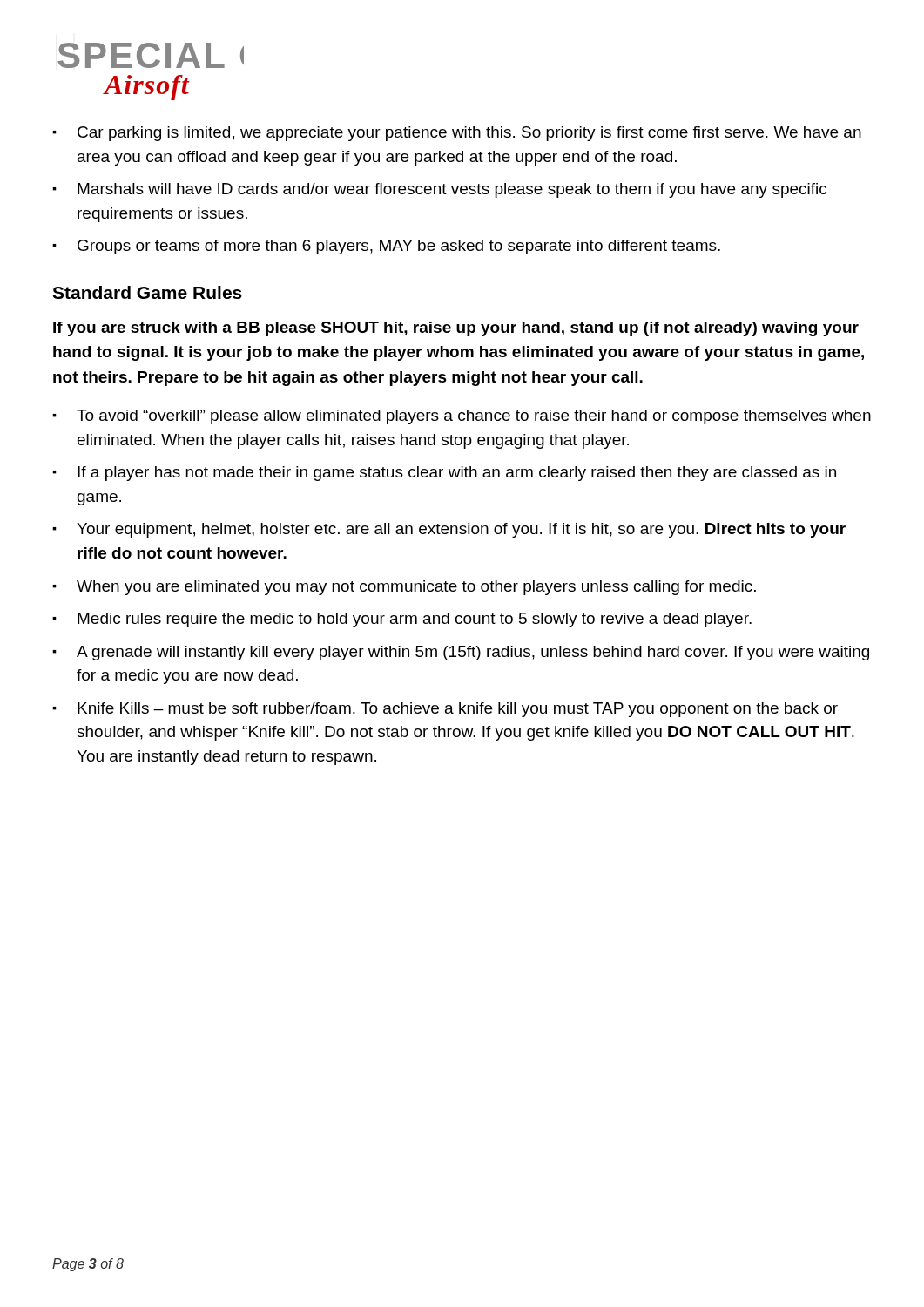Locate the block of text that opens with "▪ Marshals will have ID cards"

462,201
